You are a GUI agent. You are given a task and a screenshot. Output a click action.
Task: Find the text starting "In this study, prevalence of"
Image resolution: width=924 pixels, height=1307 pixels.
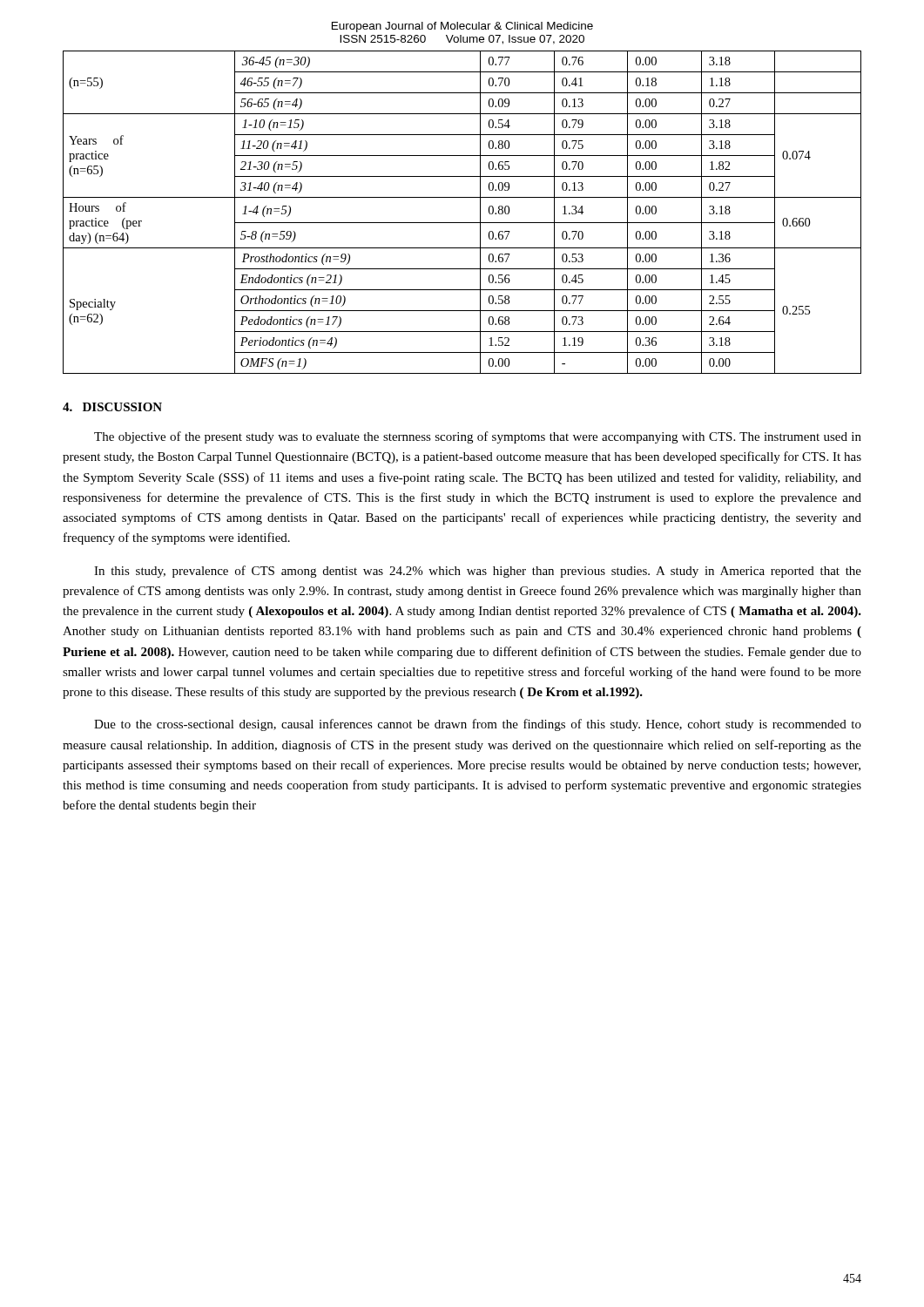pos(462,631)
